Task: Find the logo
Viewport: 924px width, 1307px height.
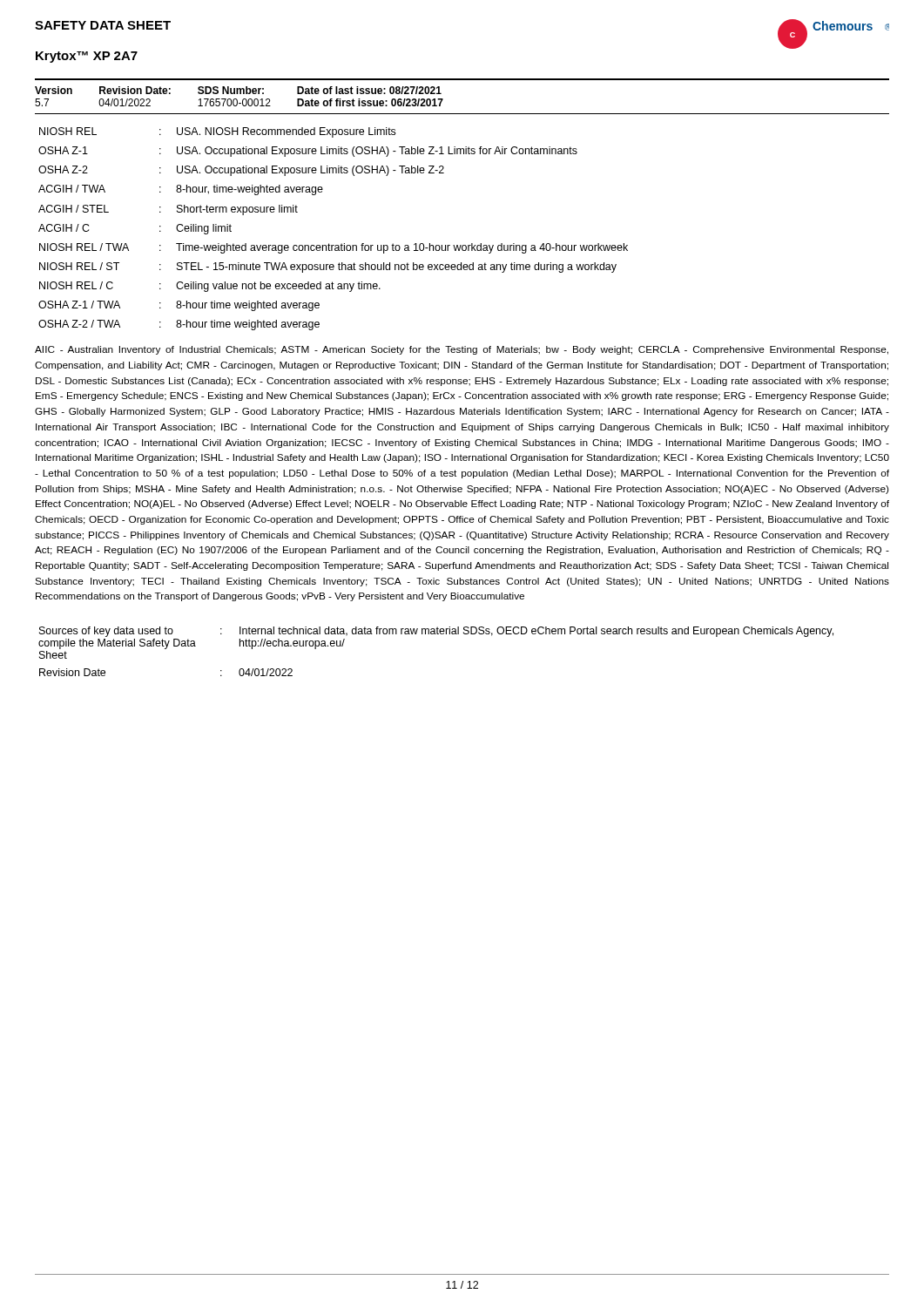Action: pos(833,35)
